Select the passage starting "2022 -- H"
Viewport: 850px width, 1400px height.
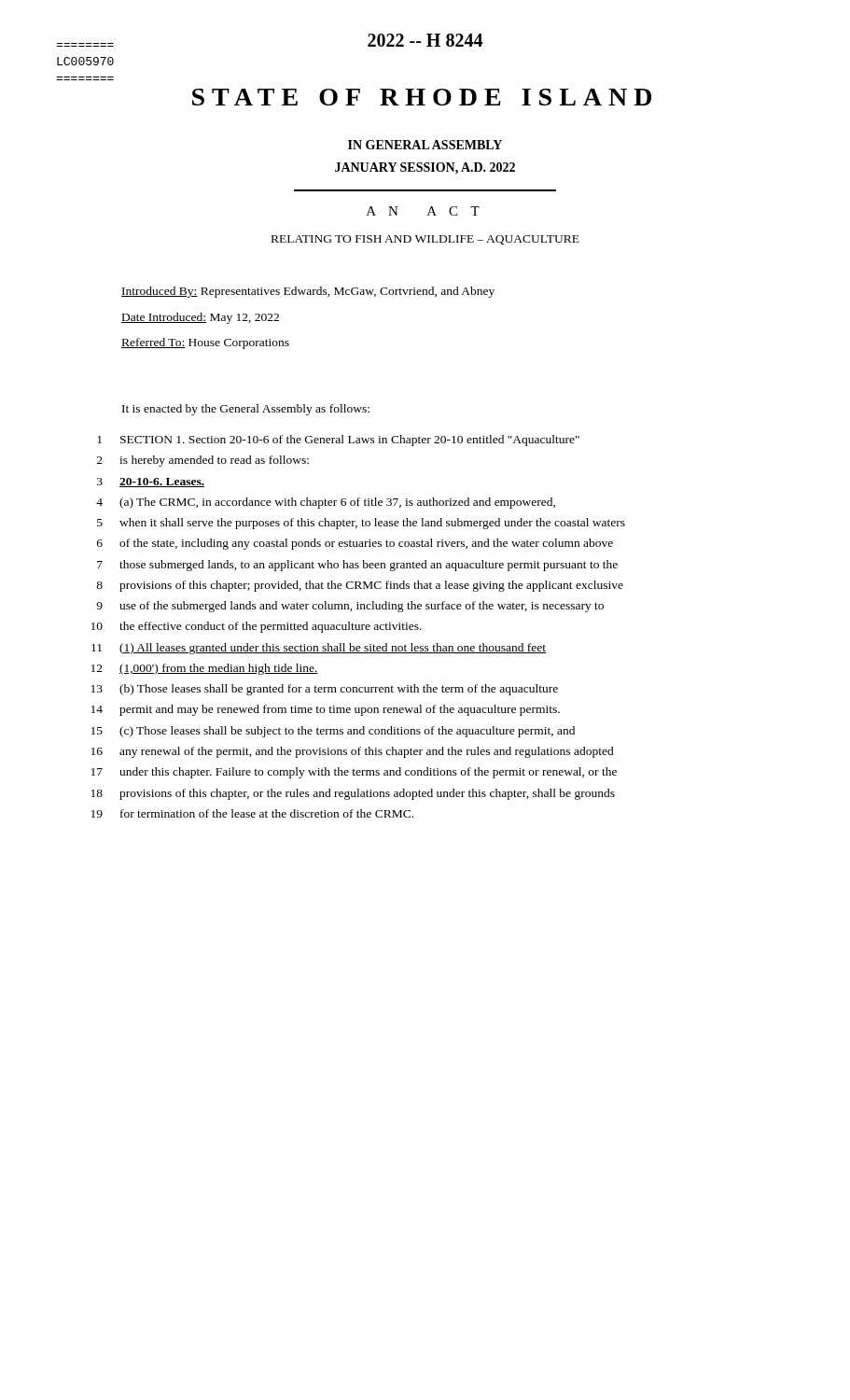coord(425,40)
